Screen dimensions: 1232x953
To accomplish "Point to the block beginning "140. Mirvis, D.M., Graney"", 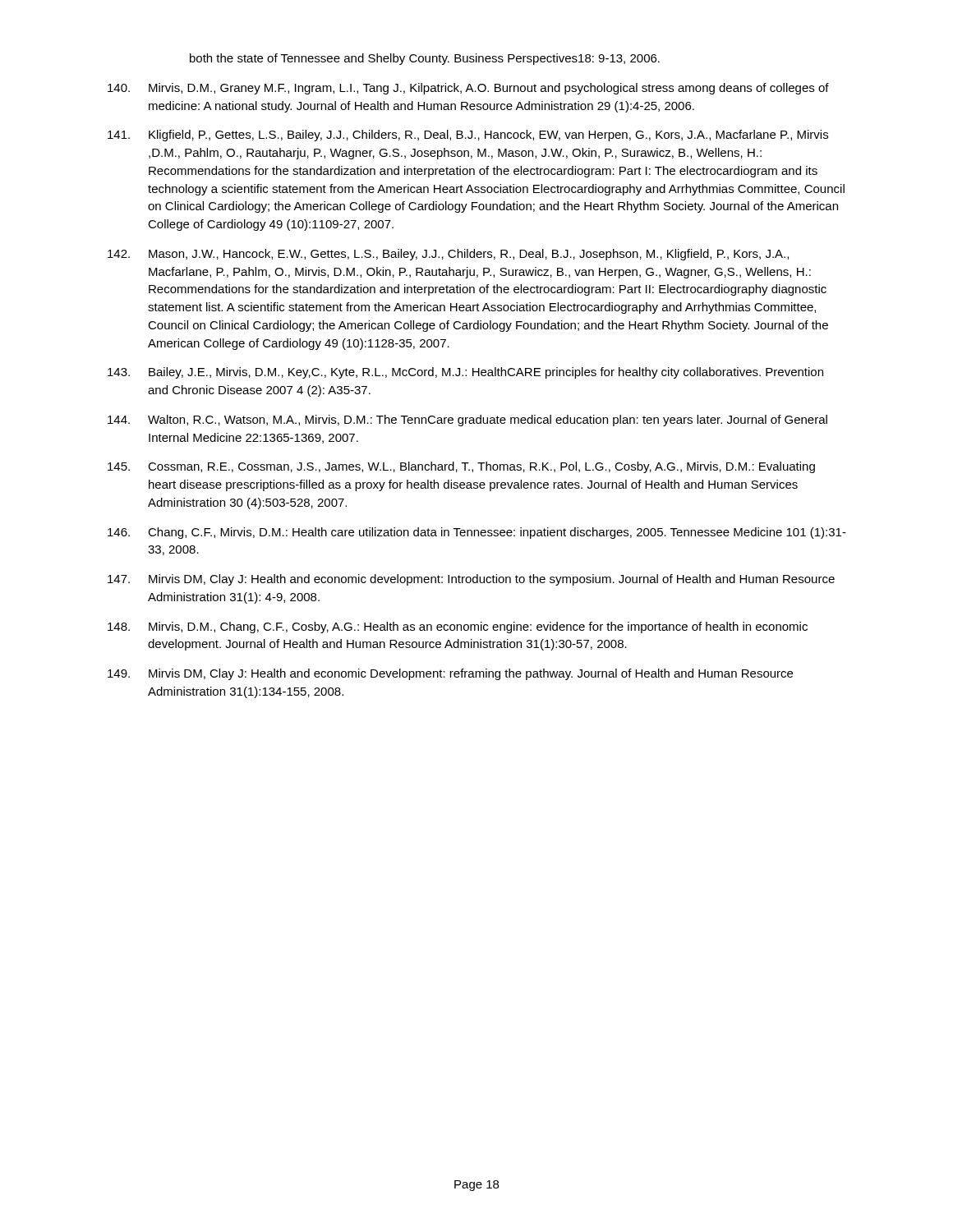I will click(x=476, y=96).
